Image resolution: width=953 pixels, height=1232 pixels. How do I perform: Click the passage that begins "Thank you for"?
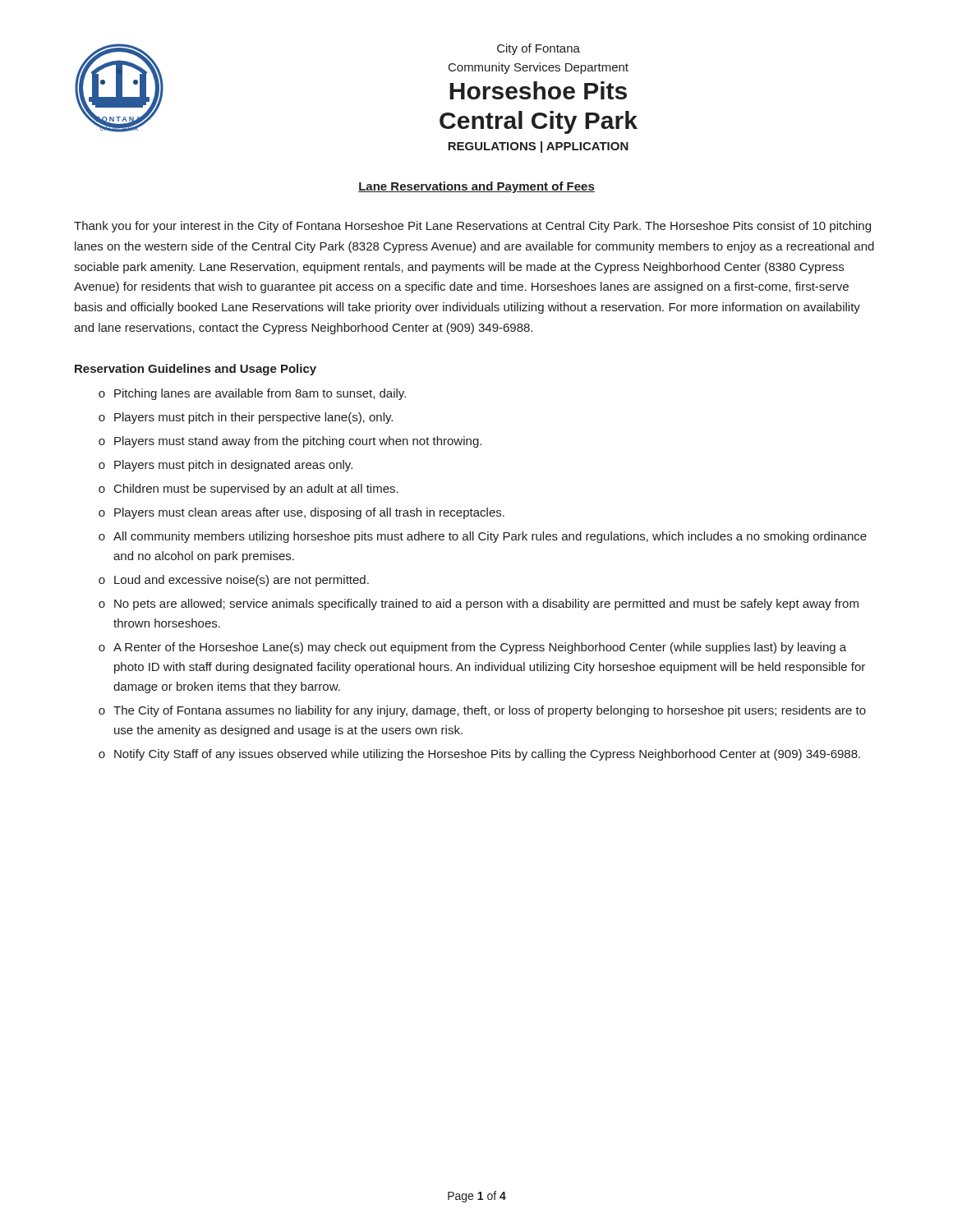point(474,276)
